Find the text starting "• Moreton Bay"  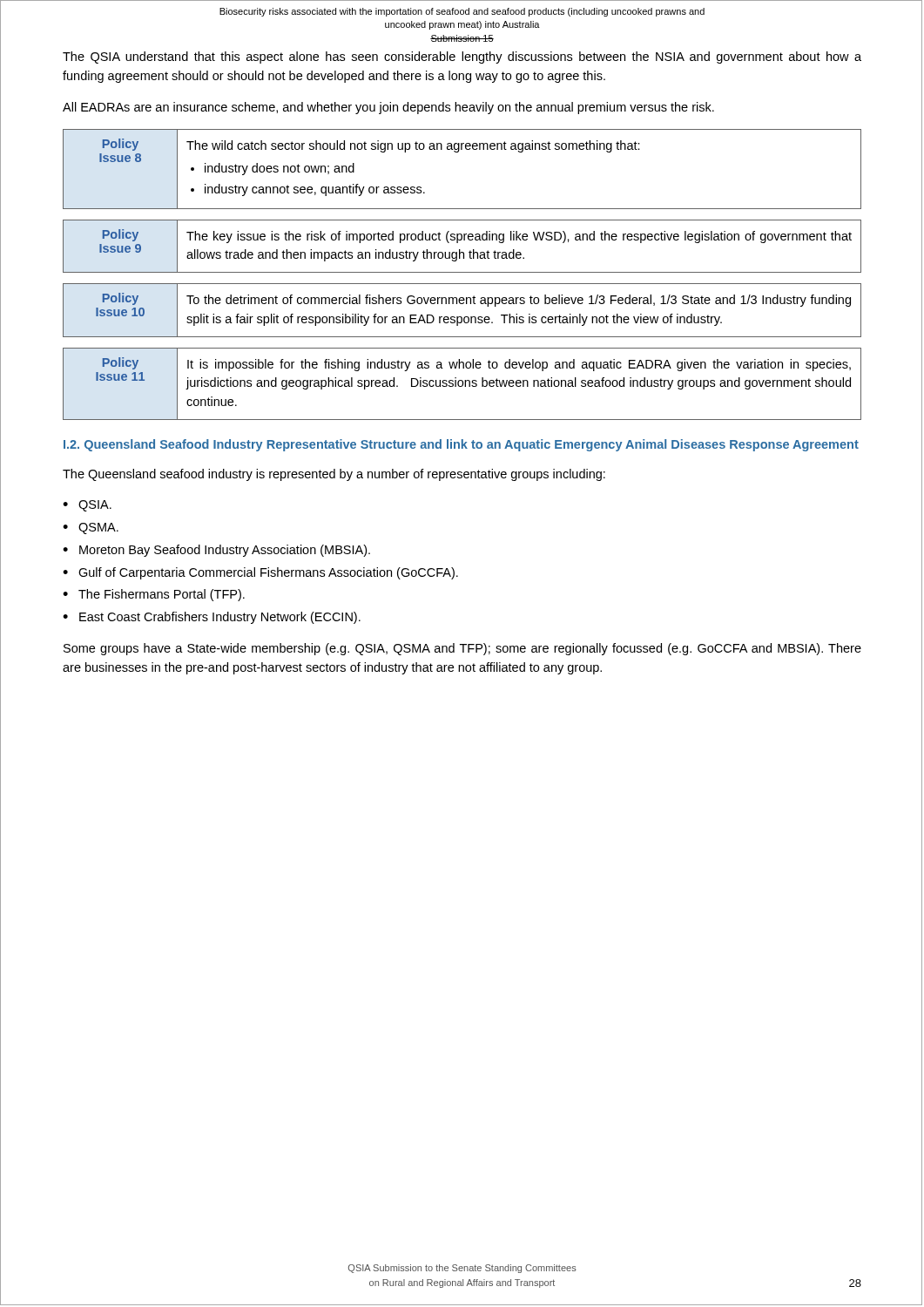216,551
